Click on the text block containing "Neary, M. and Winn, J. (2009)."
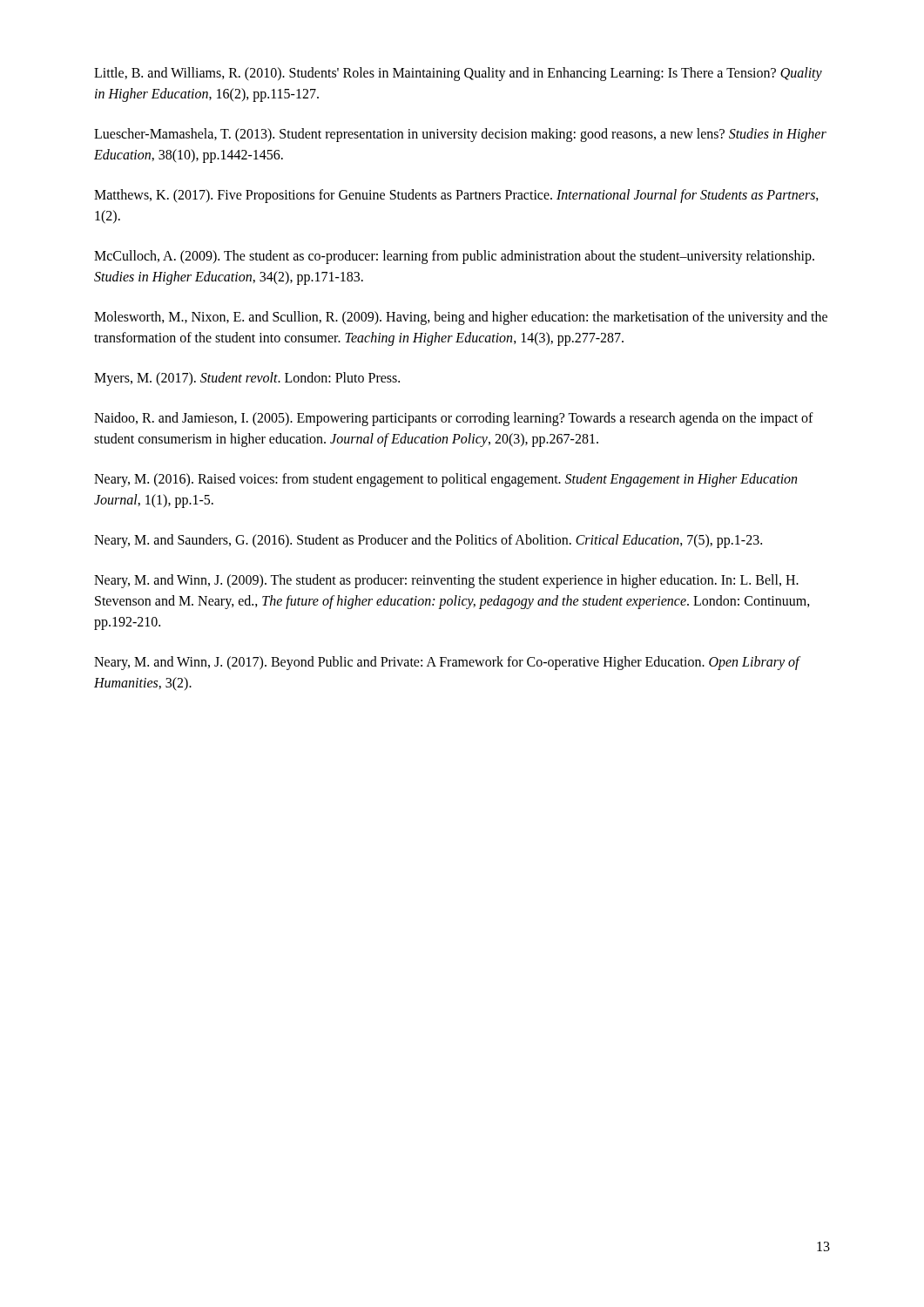924x1307 pixels. 452,601
